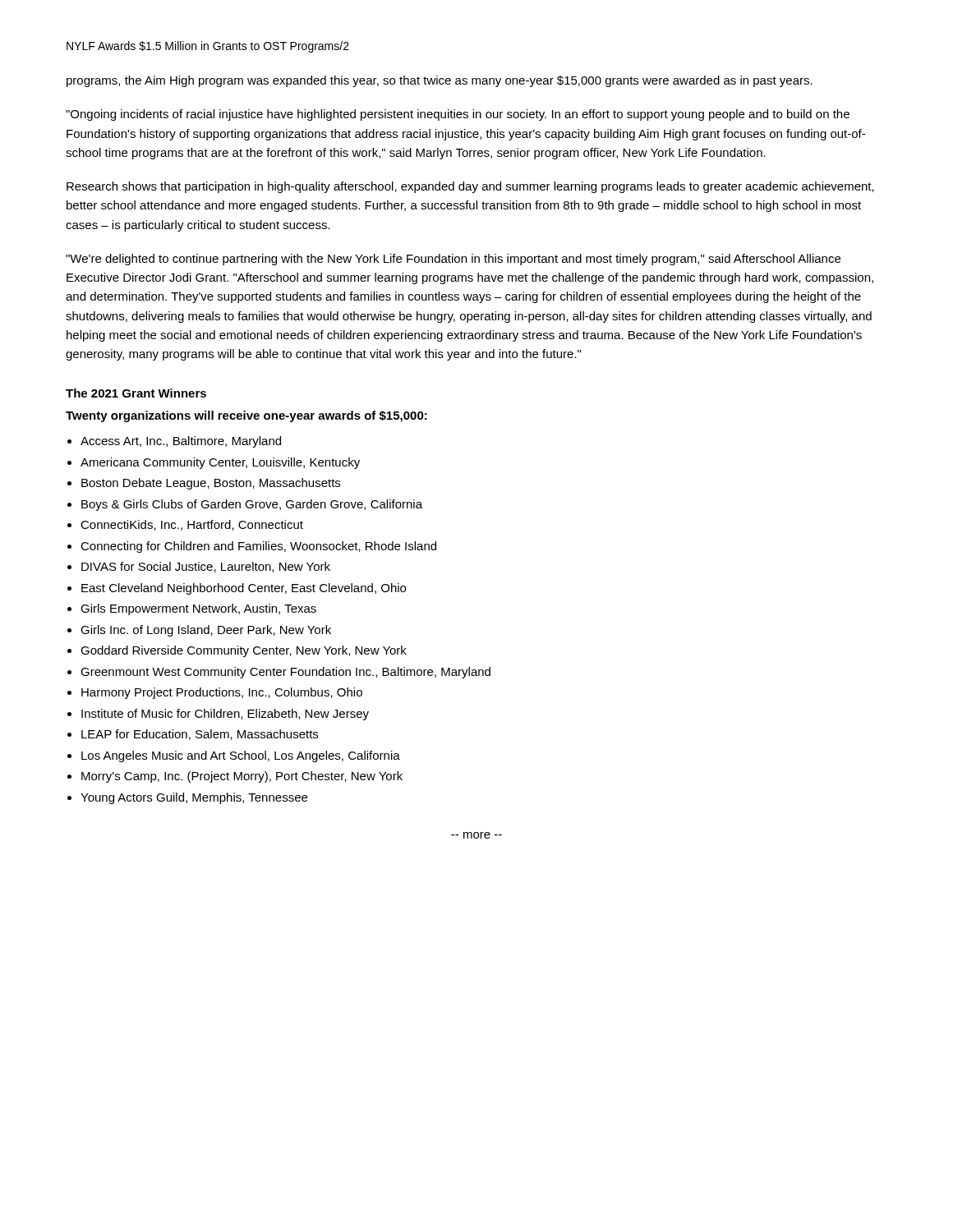Where does it say "Boston Debate League, Boston, Massachusetts"?
Image resolution: width=953 pixels, height=1232 pixels.
click(211, 483)
